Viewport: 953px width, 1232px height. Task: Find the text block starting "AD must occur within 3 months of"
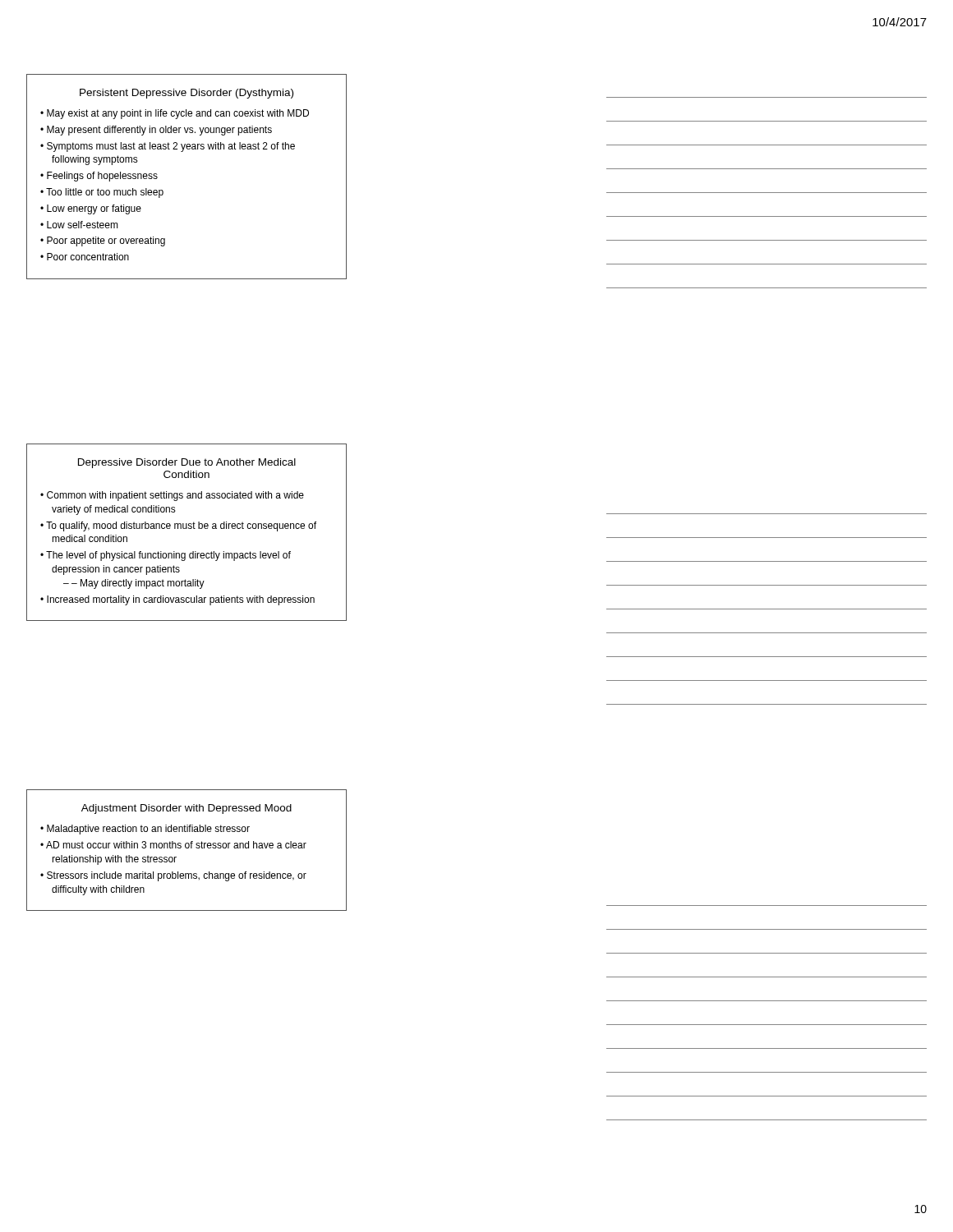[176, 852]
